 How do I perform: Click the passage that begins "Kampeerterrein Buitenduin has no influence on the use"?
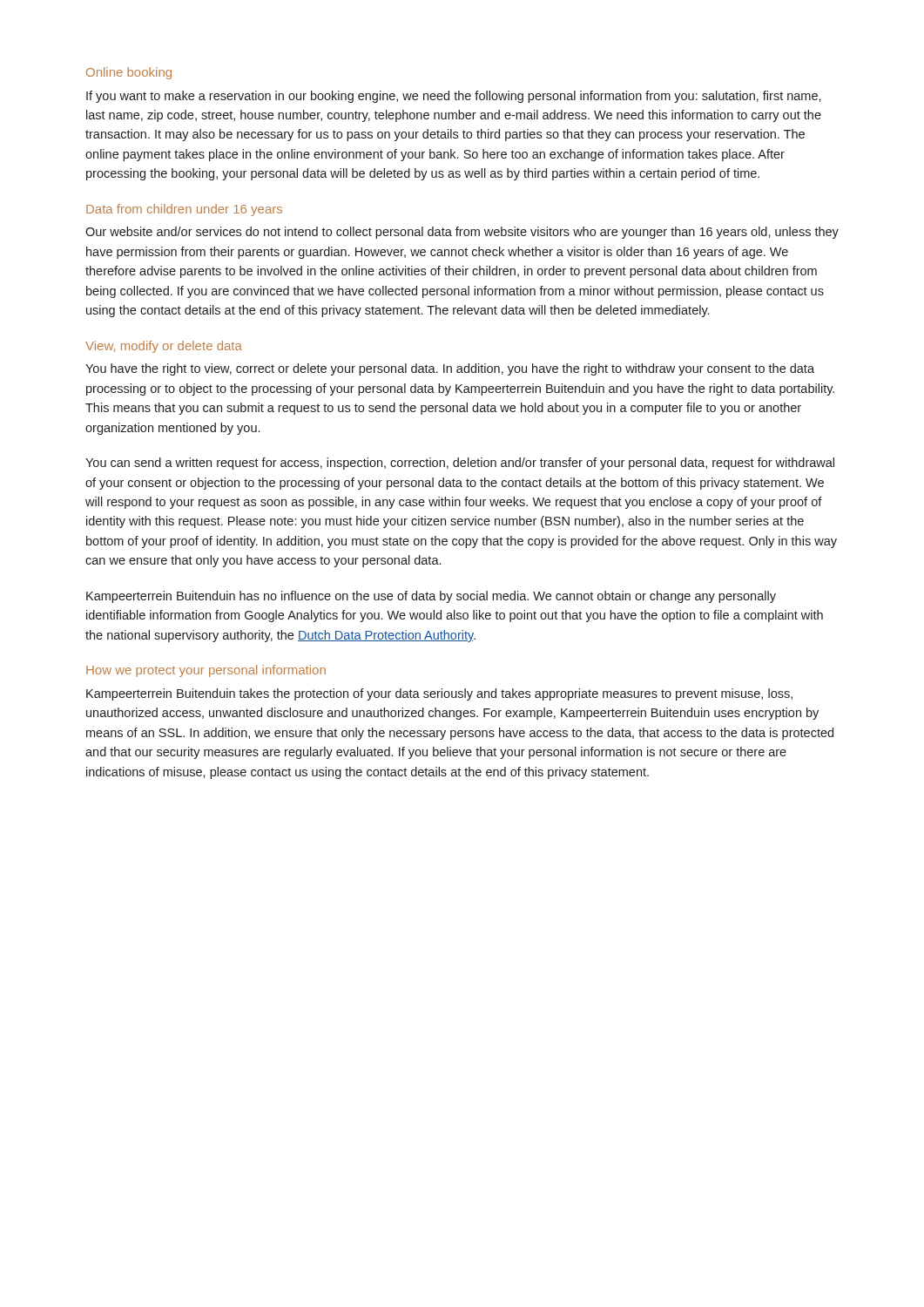pyautogui.click(x=462, y=616)
